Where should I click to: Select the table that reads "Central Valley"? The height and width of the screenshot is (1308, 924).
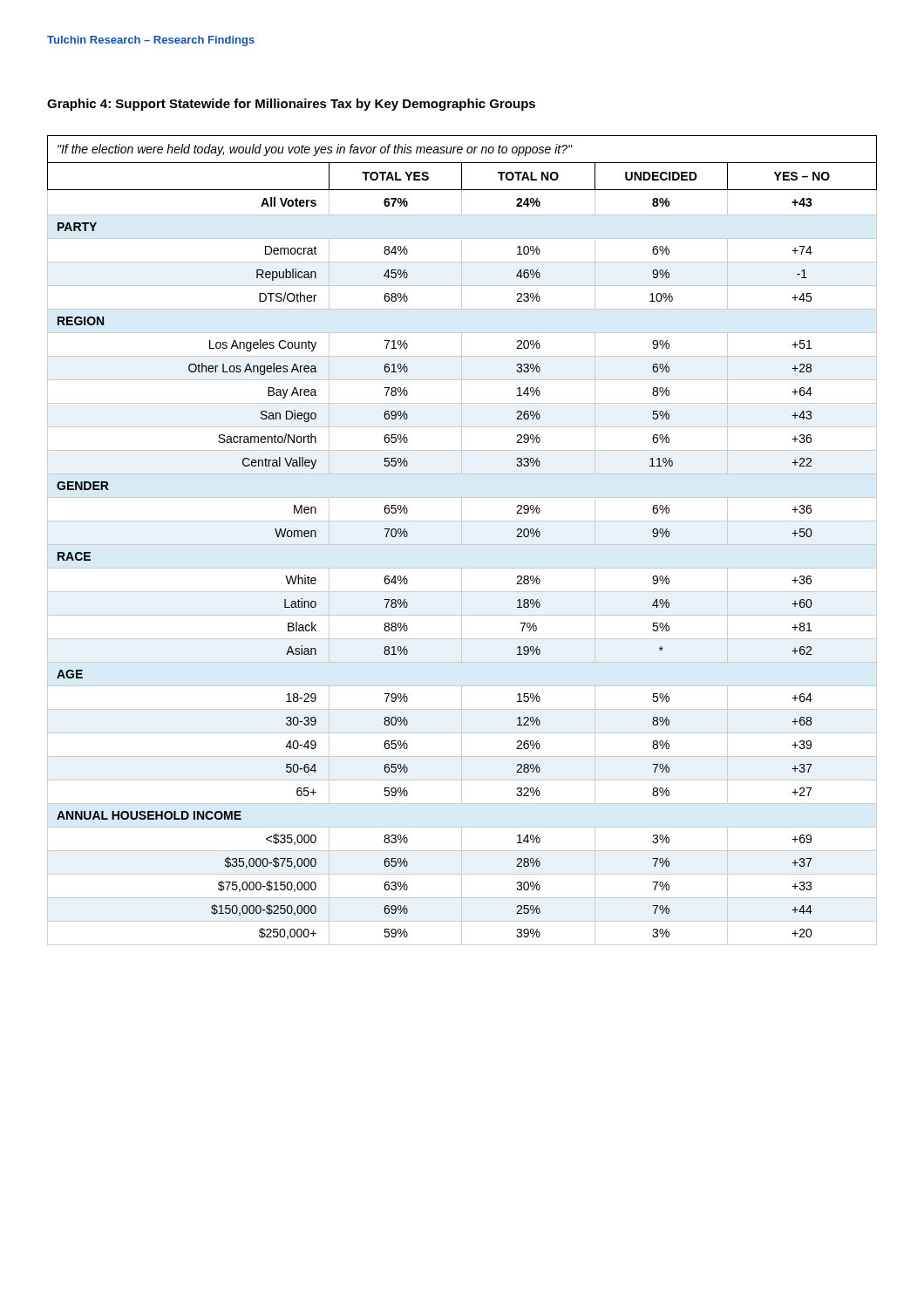(x=462, y=540)
